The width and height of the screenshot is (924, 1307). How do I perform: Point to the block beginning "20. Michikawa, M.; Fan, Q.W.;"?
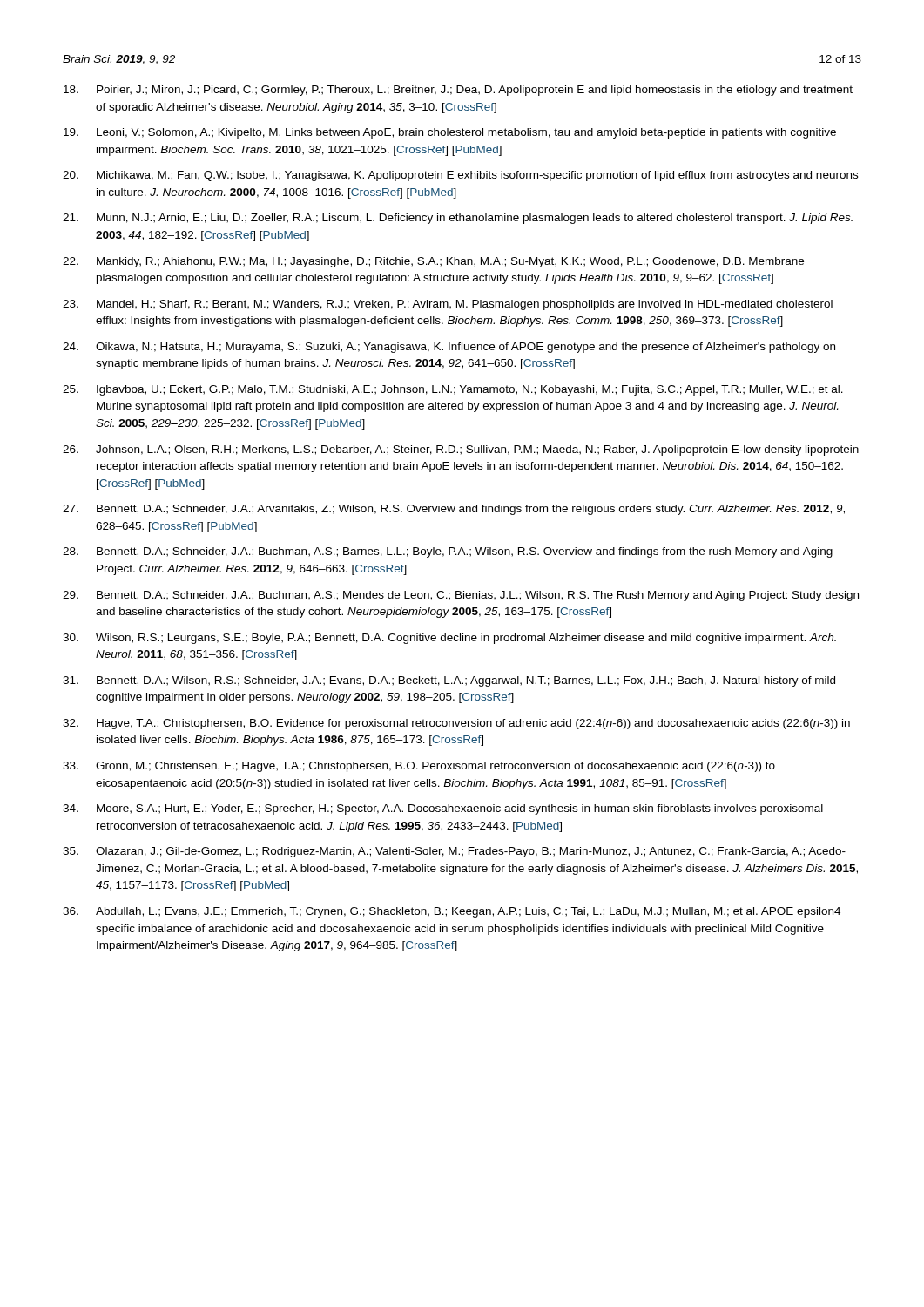(462, 184)
